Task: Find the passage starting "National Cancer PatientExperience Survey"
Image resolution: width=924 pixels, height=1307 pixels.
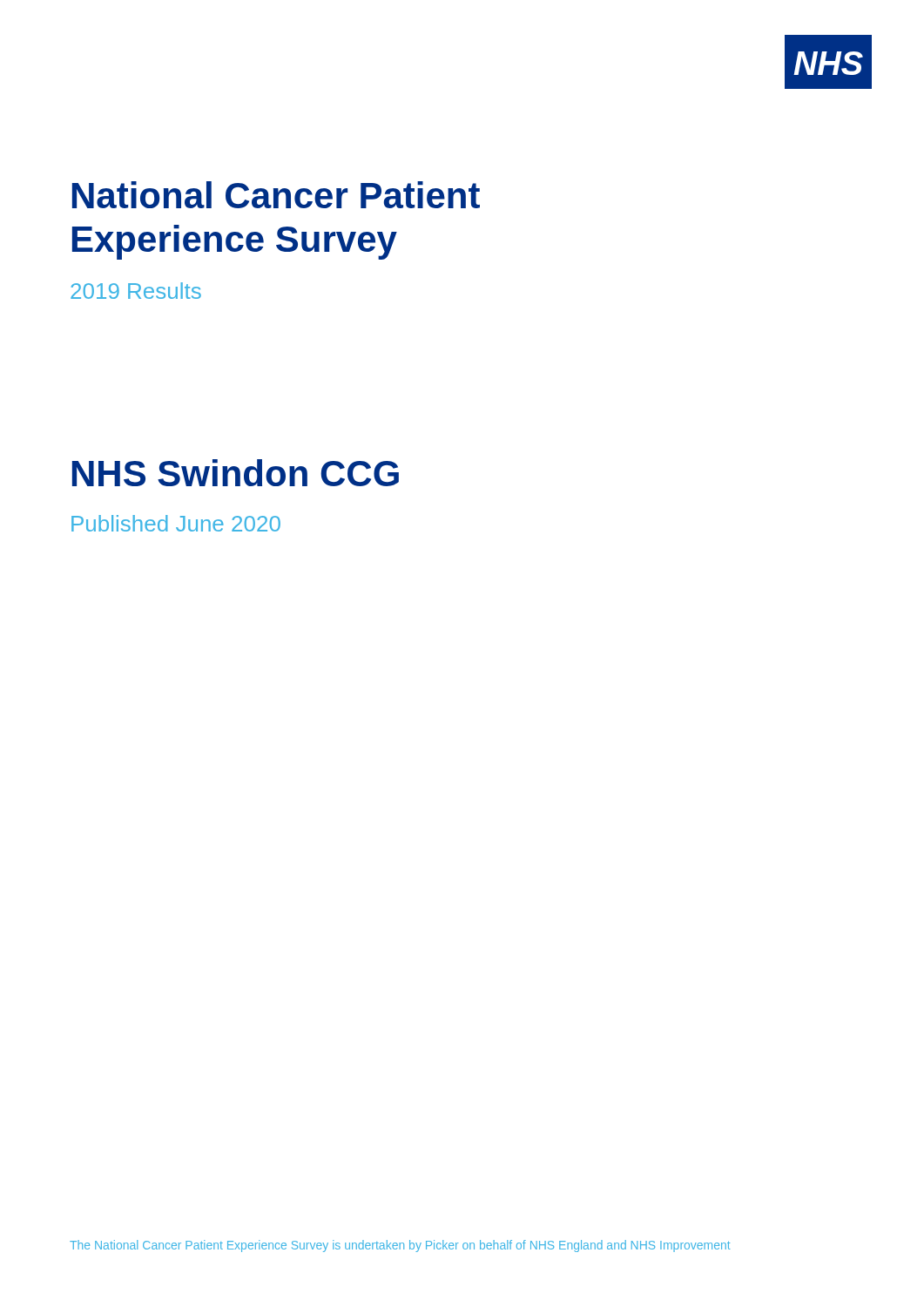Action: pyautogui.click(x=275, y=218)
